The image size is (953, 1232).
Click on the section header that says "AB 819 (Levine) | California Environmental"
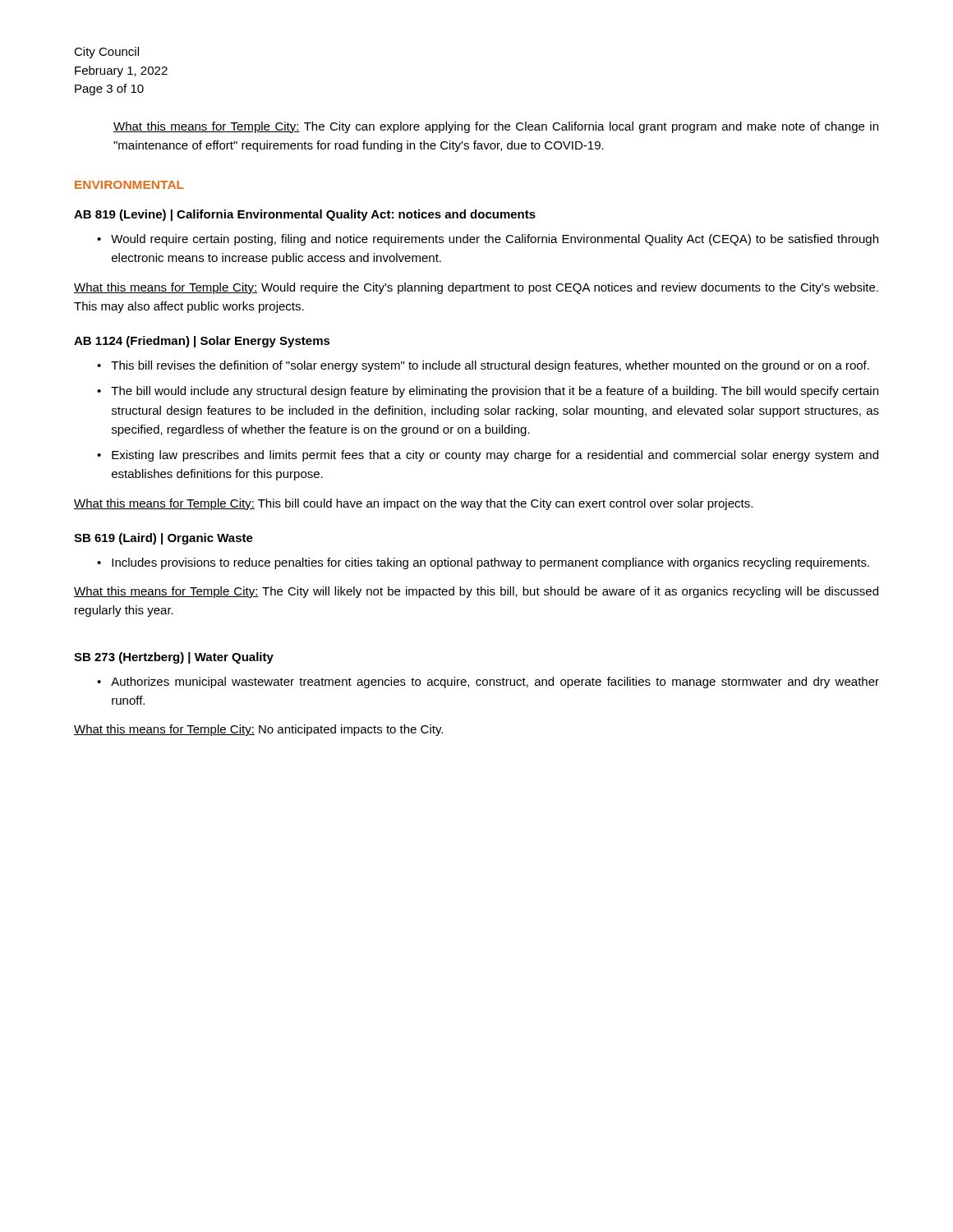(x=305, y=214)
